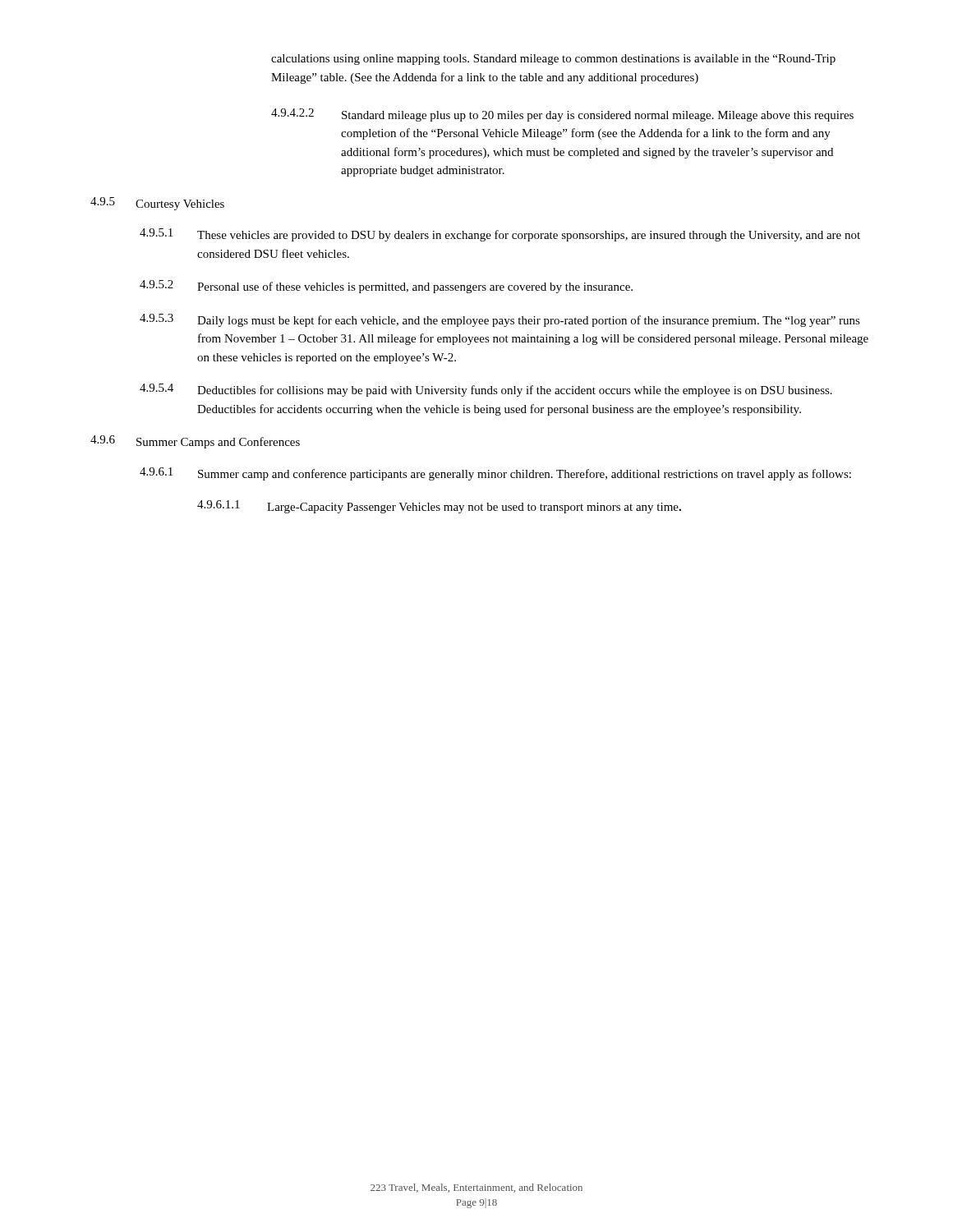Where is the passage that starts "4.9.6.1 Summer camp and"?
This screenshot has height=1232, width=953.
coord(509,474)
